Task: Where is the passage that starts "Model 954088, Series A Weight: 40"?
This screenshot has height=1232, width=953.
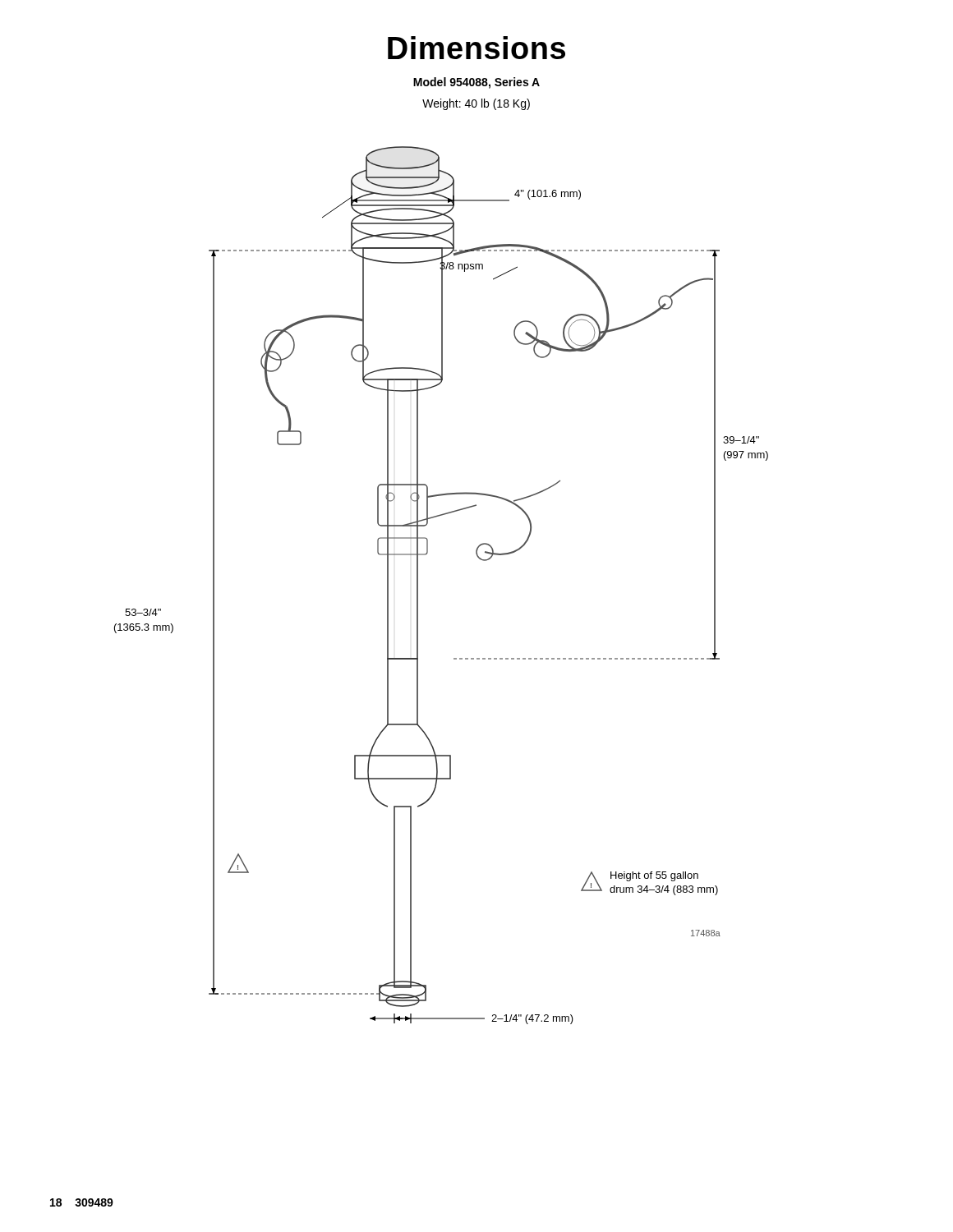Action: click(476, 93)
